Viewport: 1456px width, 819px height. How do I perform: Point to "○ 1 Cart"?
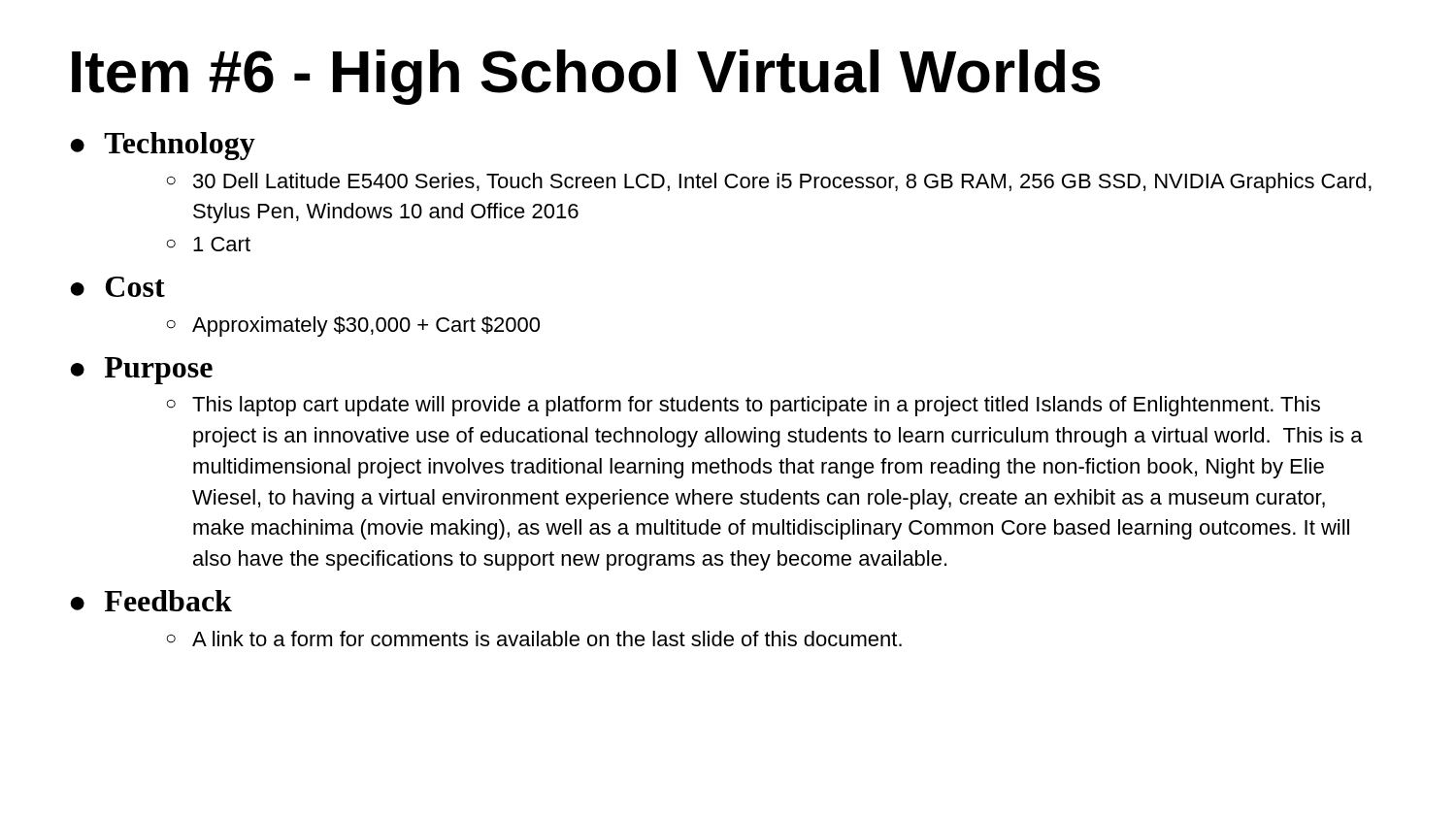[208, 245]
